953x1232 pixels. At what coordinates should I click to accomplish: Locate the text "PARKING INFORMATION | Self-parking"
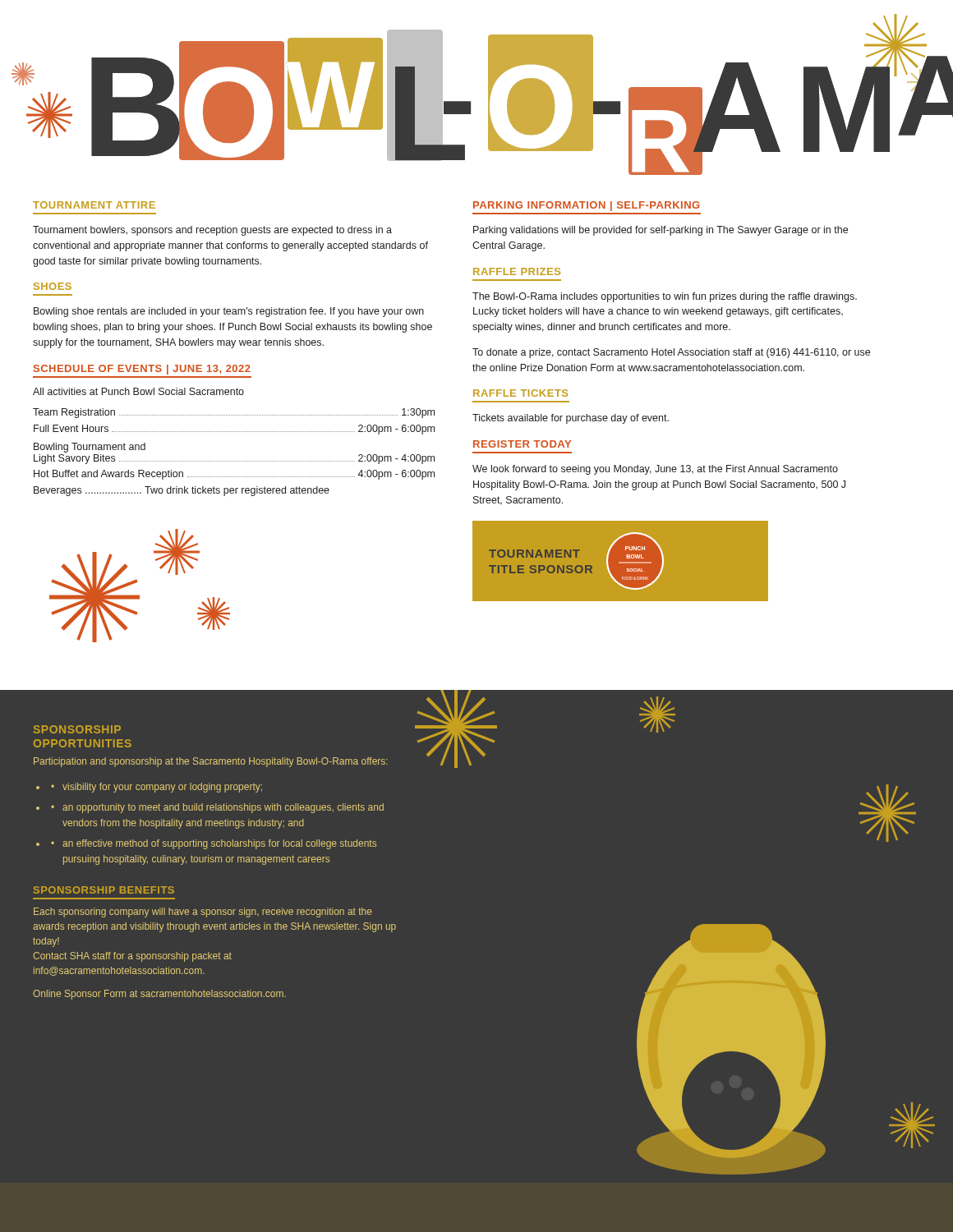586,207
